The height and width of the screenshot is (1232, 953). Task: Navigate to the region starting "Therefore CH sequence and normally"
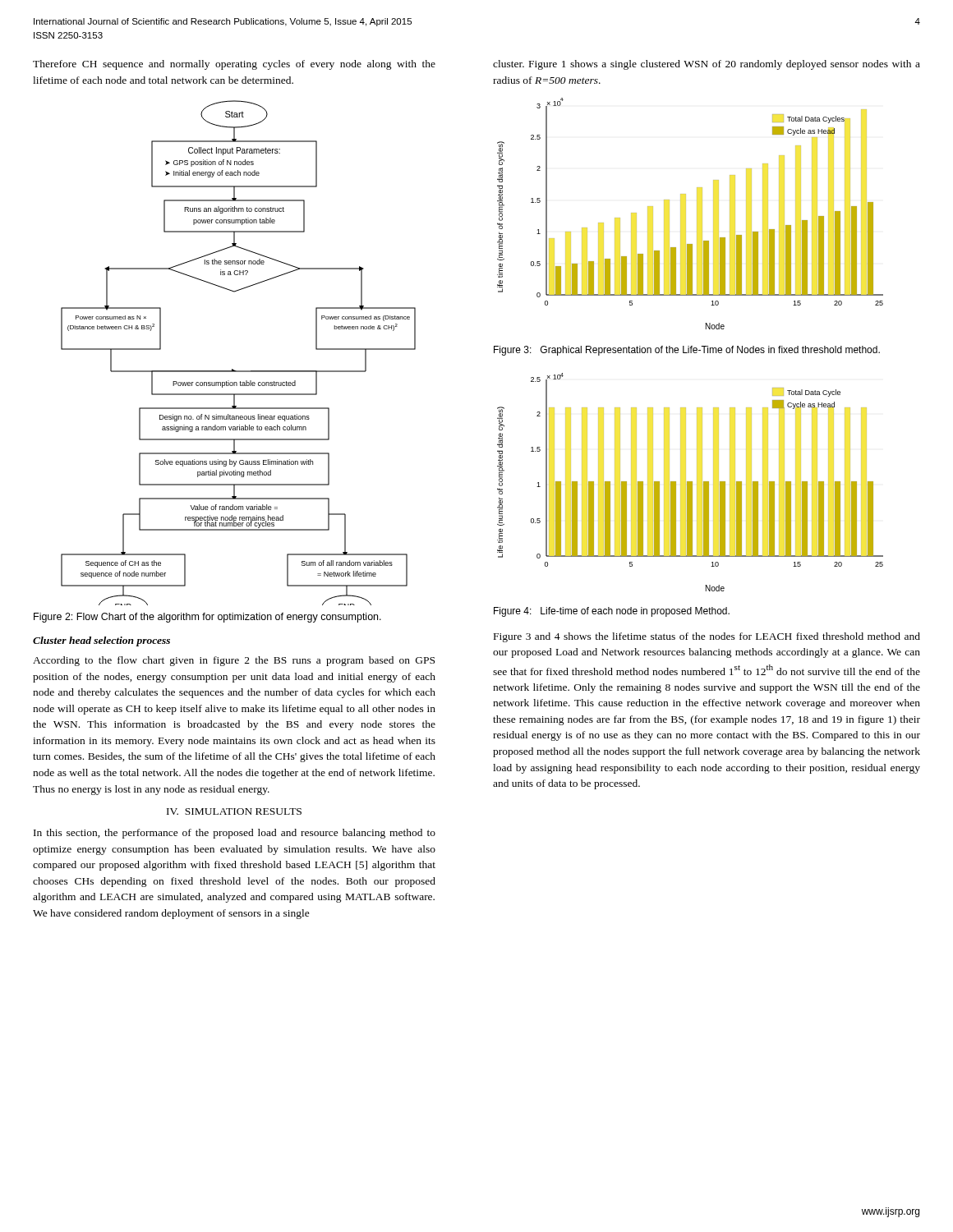(x=234, y=72)
